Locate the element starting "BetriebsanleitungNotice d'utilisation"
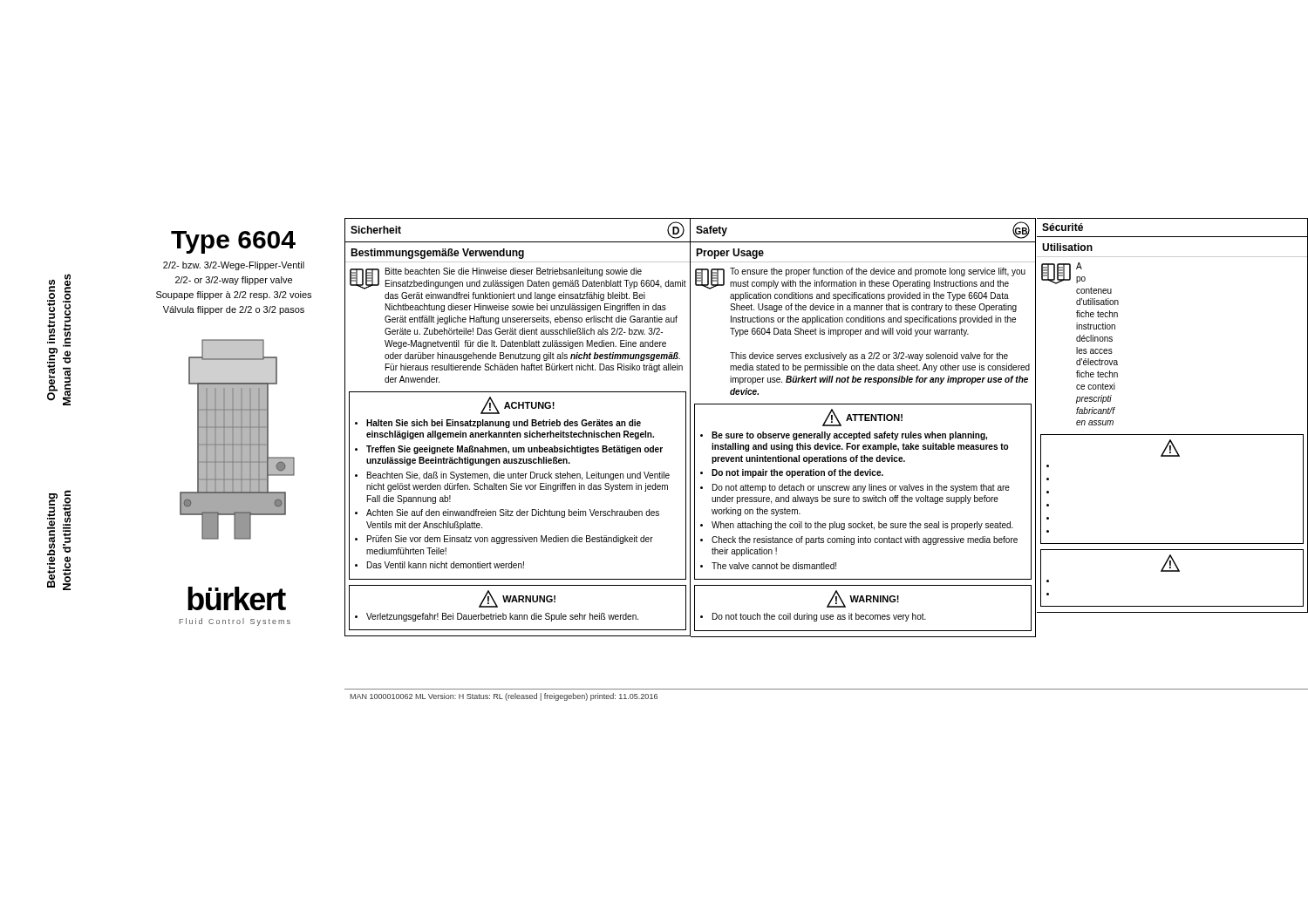 (x=59, y=540)
